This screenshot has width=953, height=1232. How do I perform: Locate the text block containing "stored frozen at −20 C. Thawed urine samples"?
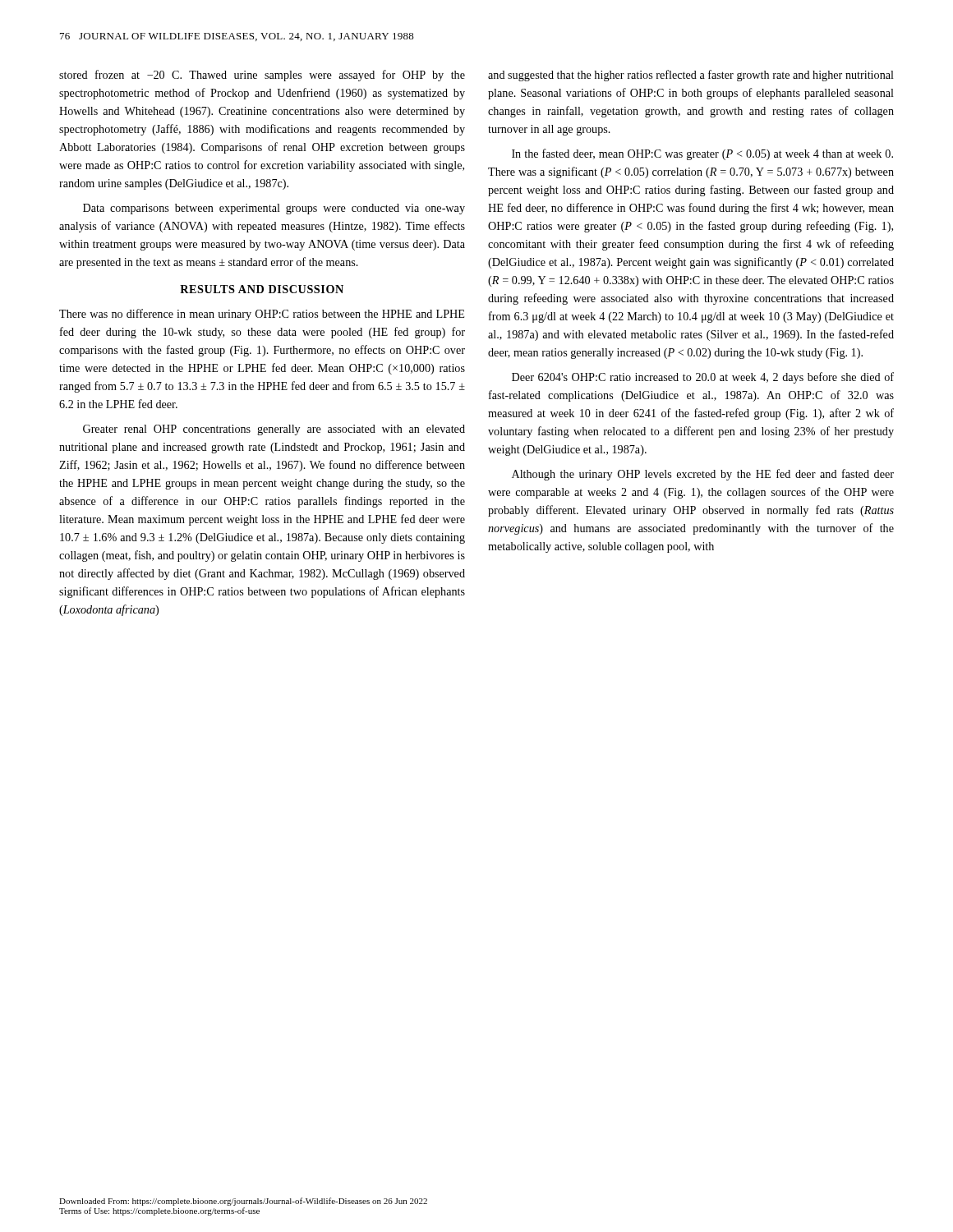pyautogui.click(x=262, y=129)
